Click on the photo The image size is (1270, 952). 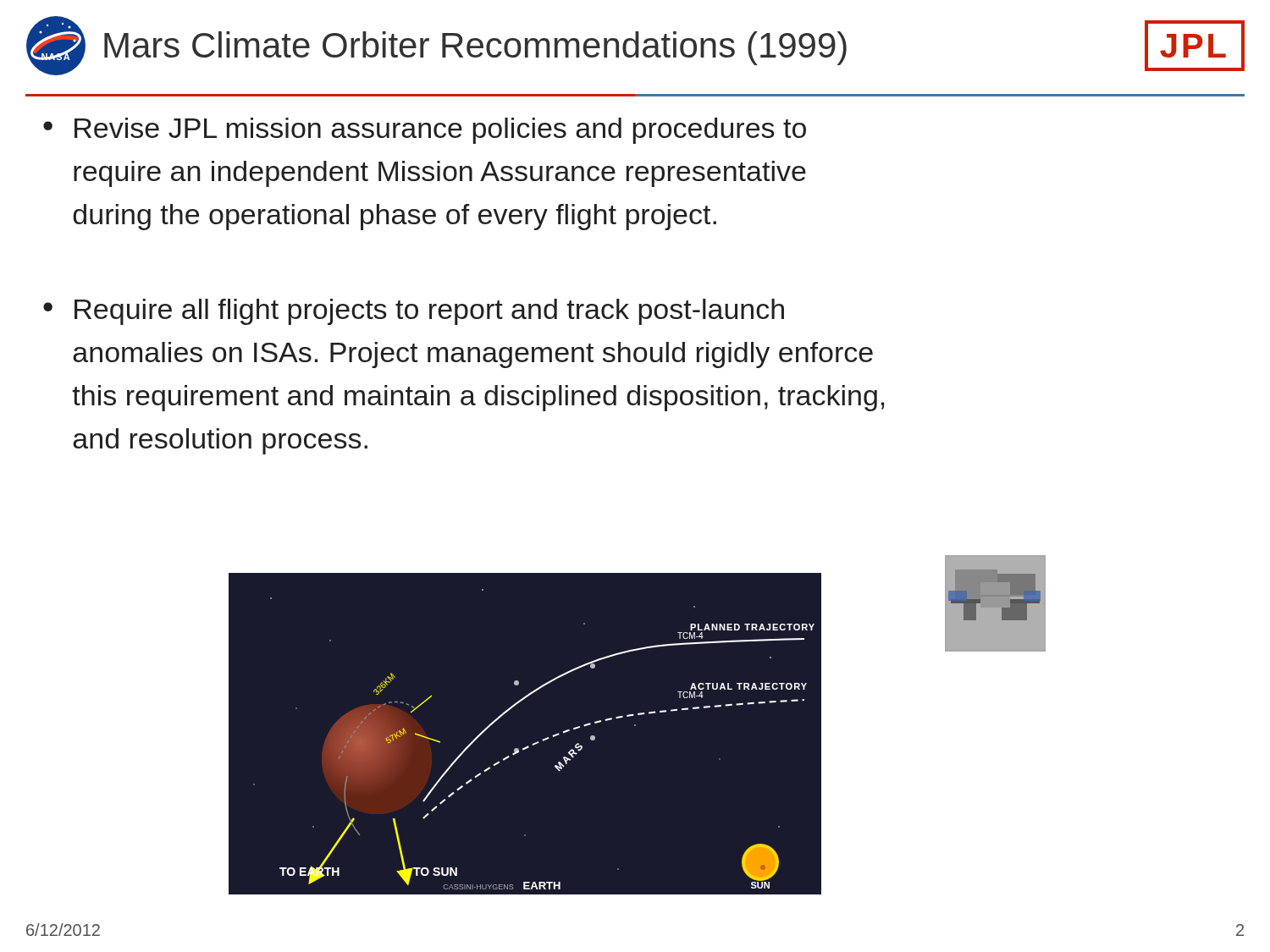[x=995, y=603]
